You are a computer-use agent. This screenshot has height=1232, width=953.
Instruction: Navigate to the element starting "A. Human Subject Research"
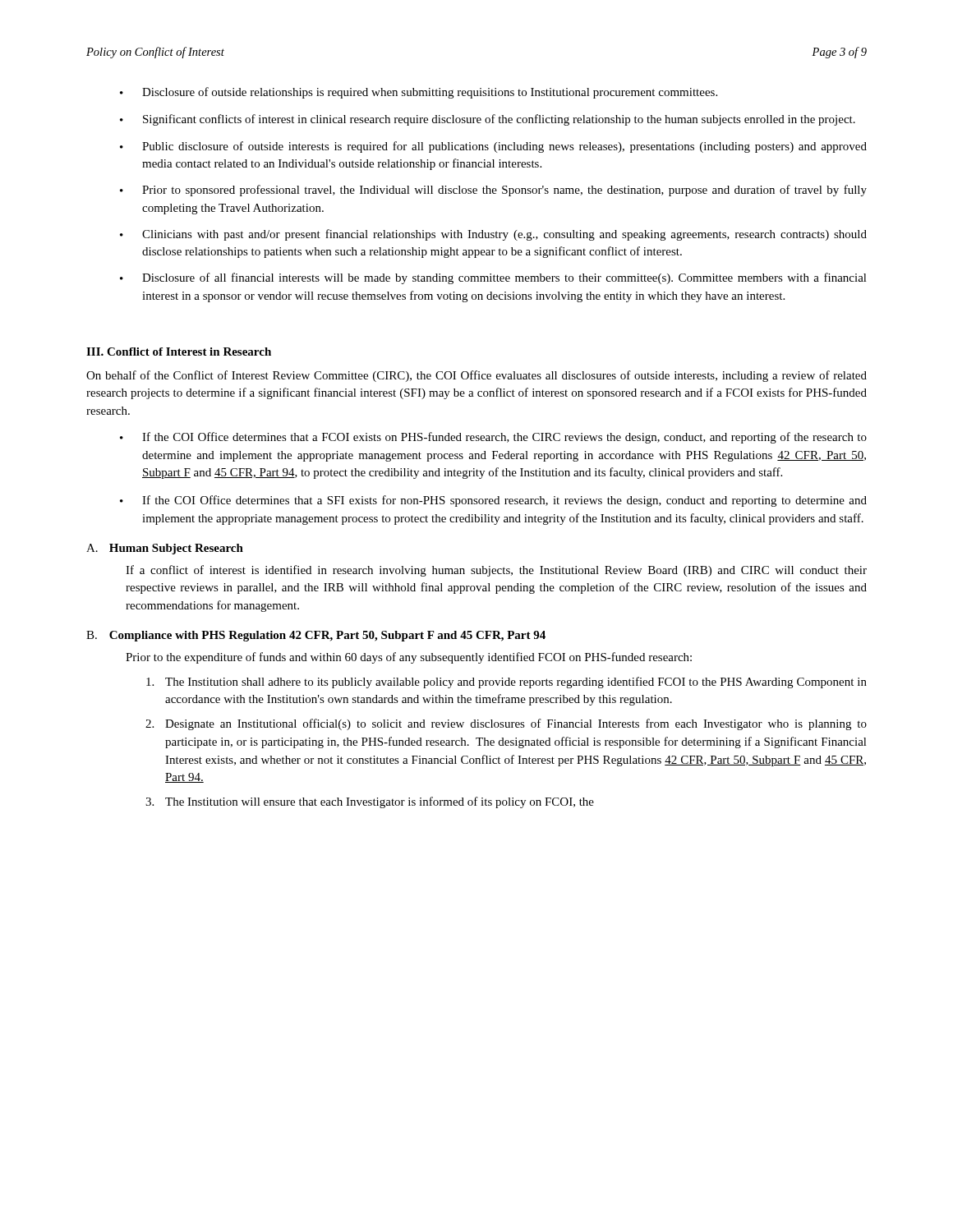(x=165, y=548)
